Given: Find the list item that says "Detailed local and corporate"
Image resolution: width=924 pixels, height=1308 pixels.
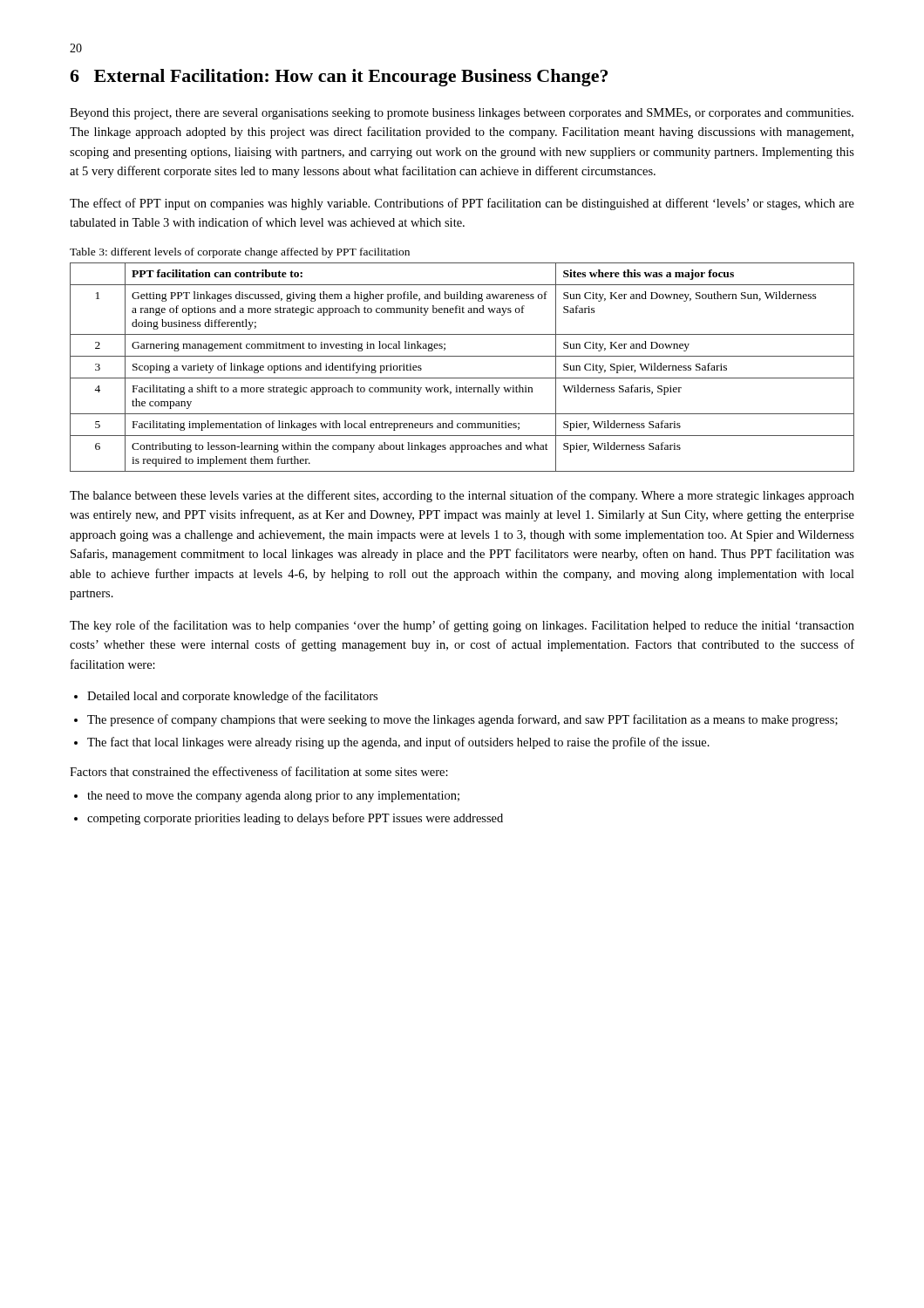Looking at the screenshot, I should tap(233, 696).
